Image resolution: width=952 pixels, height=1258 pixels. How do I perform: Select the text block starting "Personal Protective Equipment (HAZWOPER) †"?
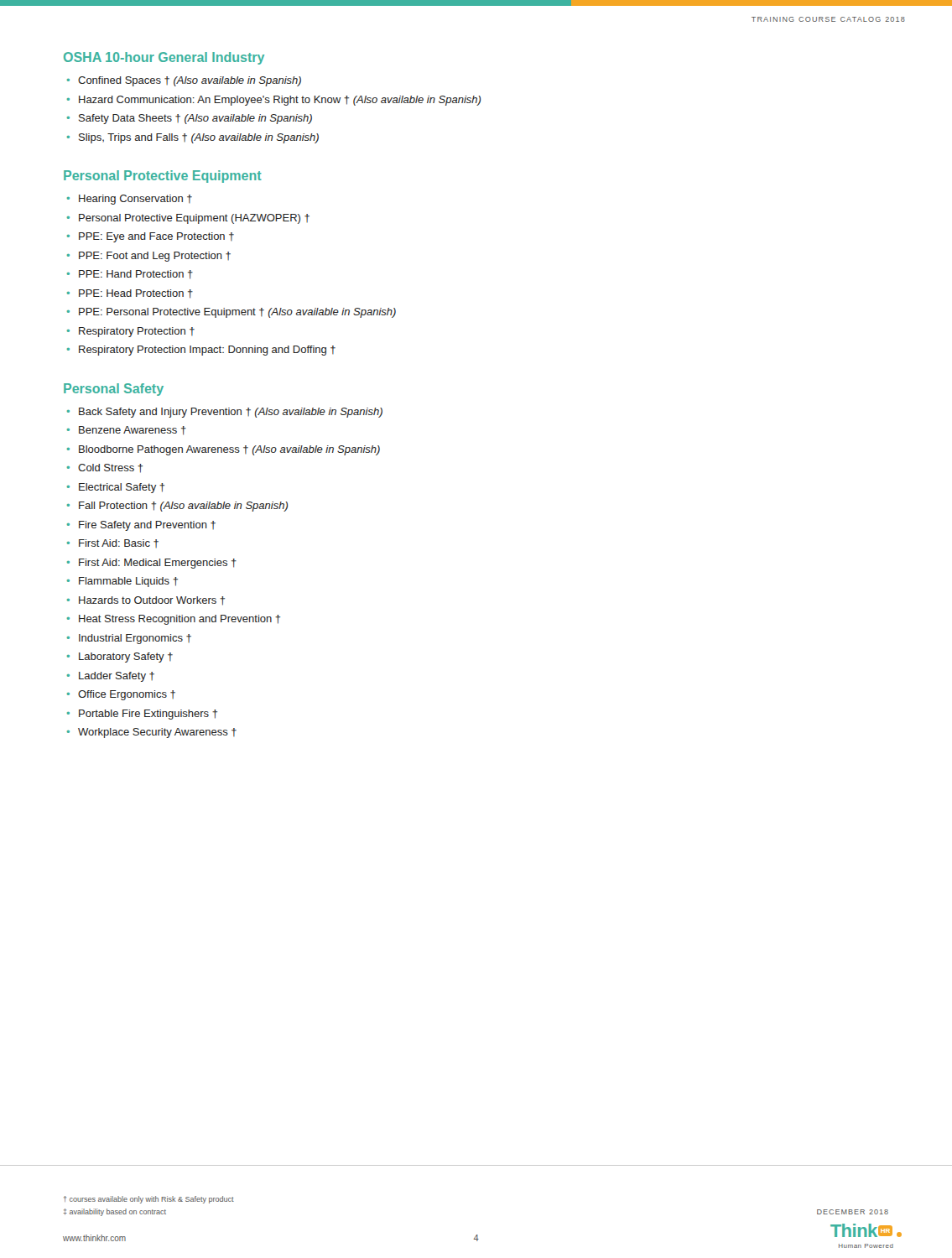pyautogui.click(x=194, y=217)
